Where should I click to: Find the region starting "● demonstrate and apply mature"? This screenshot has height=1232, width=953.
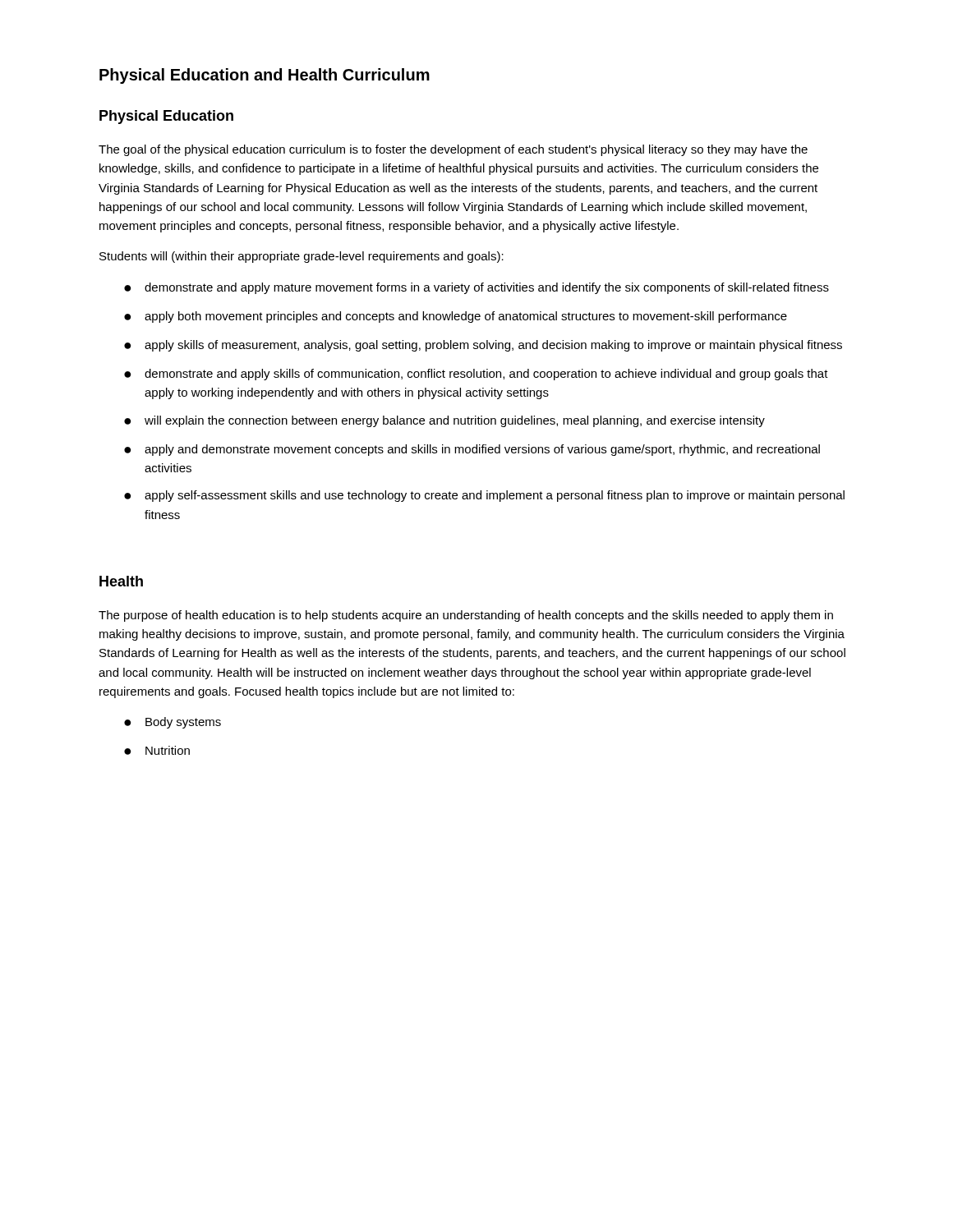tap(476, 288)
